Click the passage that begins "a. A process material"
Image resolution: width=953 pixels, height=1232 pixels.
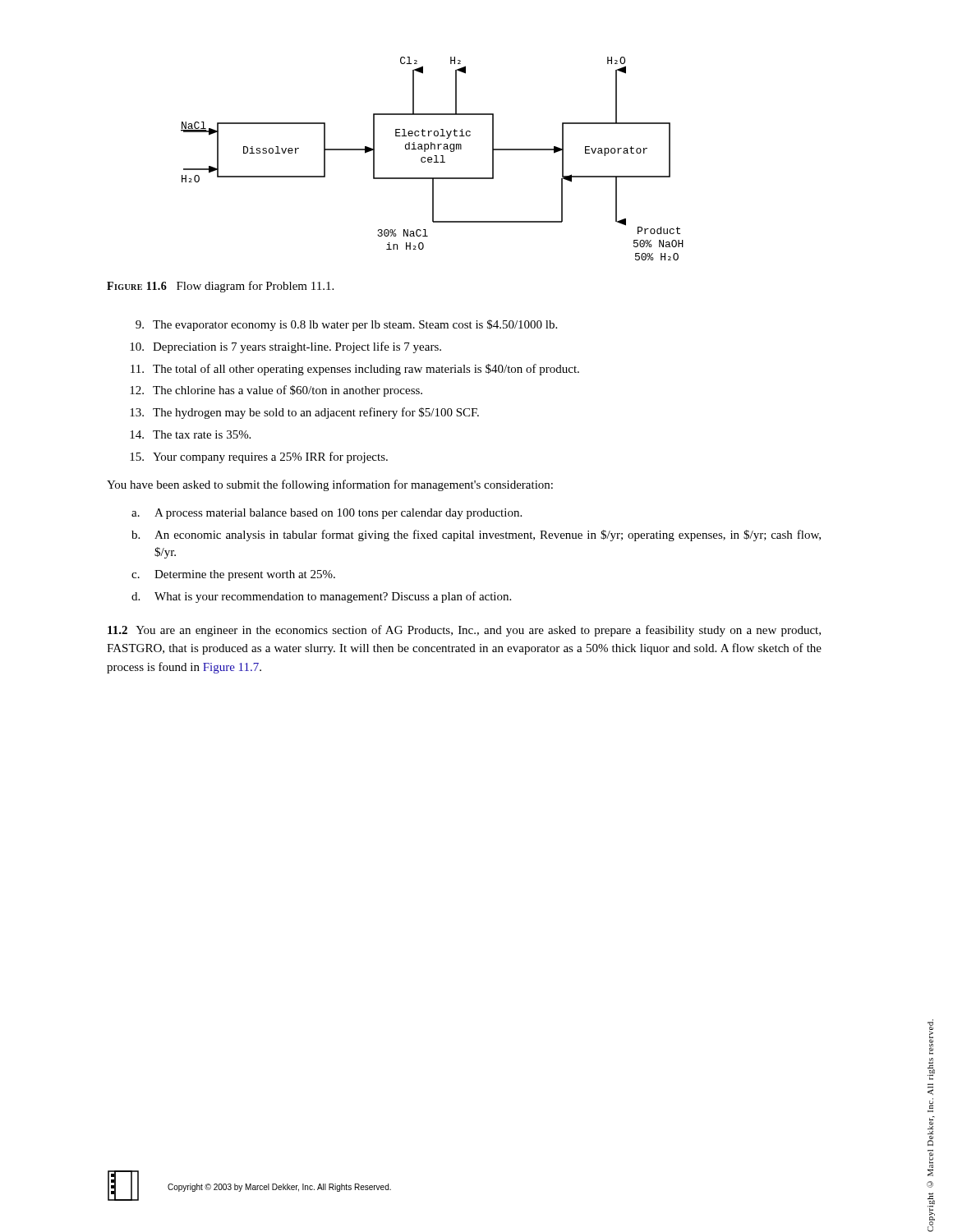click(x=476, y=513)
